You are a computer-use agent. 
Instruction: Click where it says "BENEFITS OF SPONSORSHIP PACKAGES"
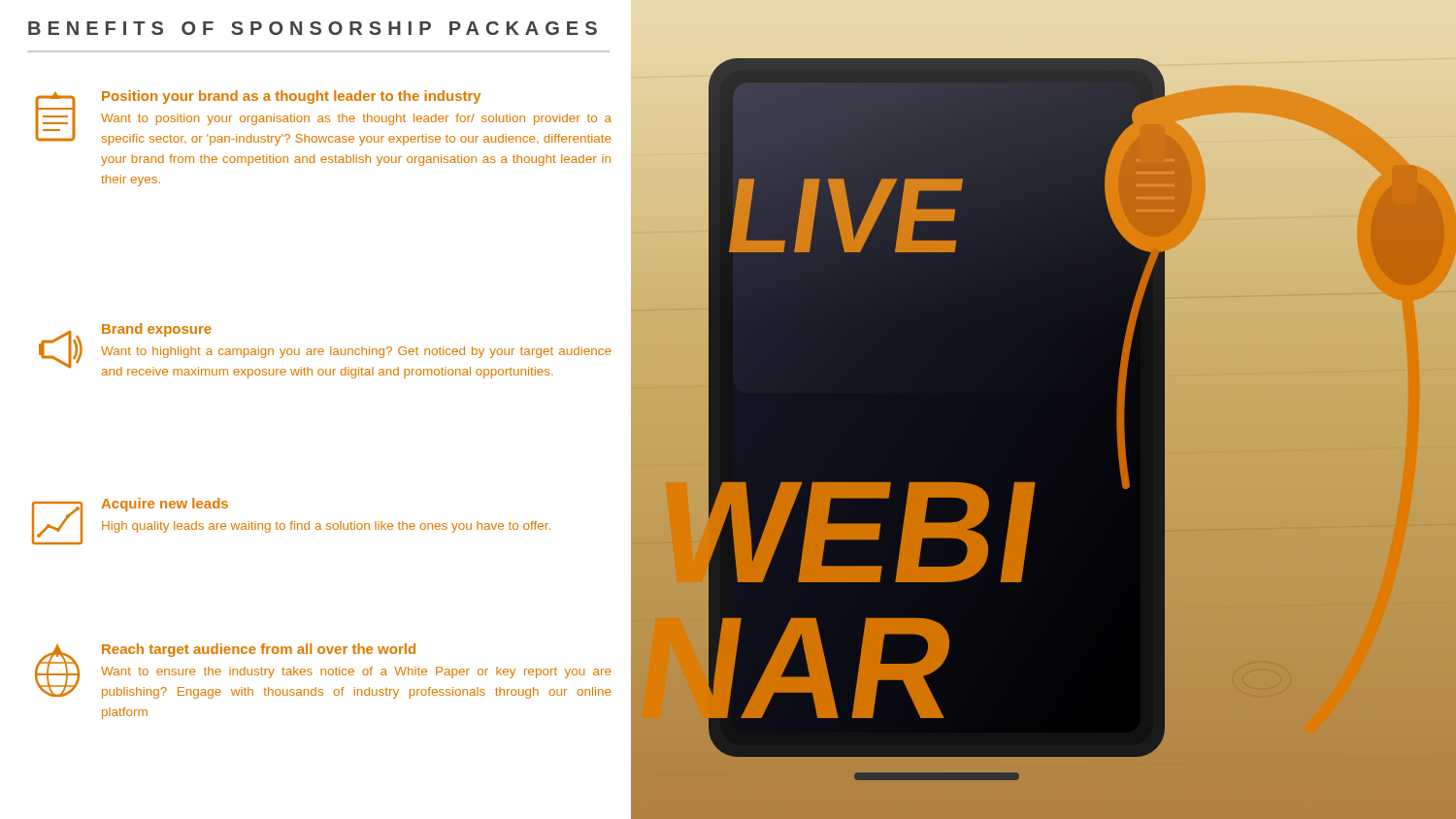tap(315, 28)
